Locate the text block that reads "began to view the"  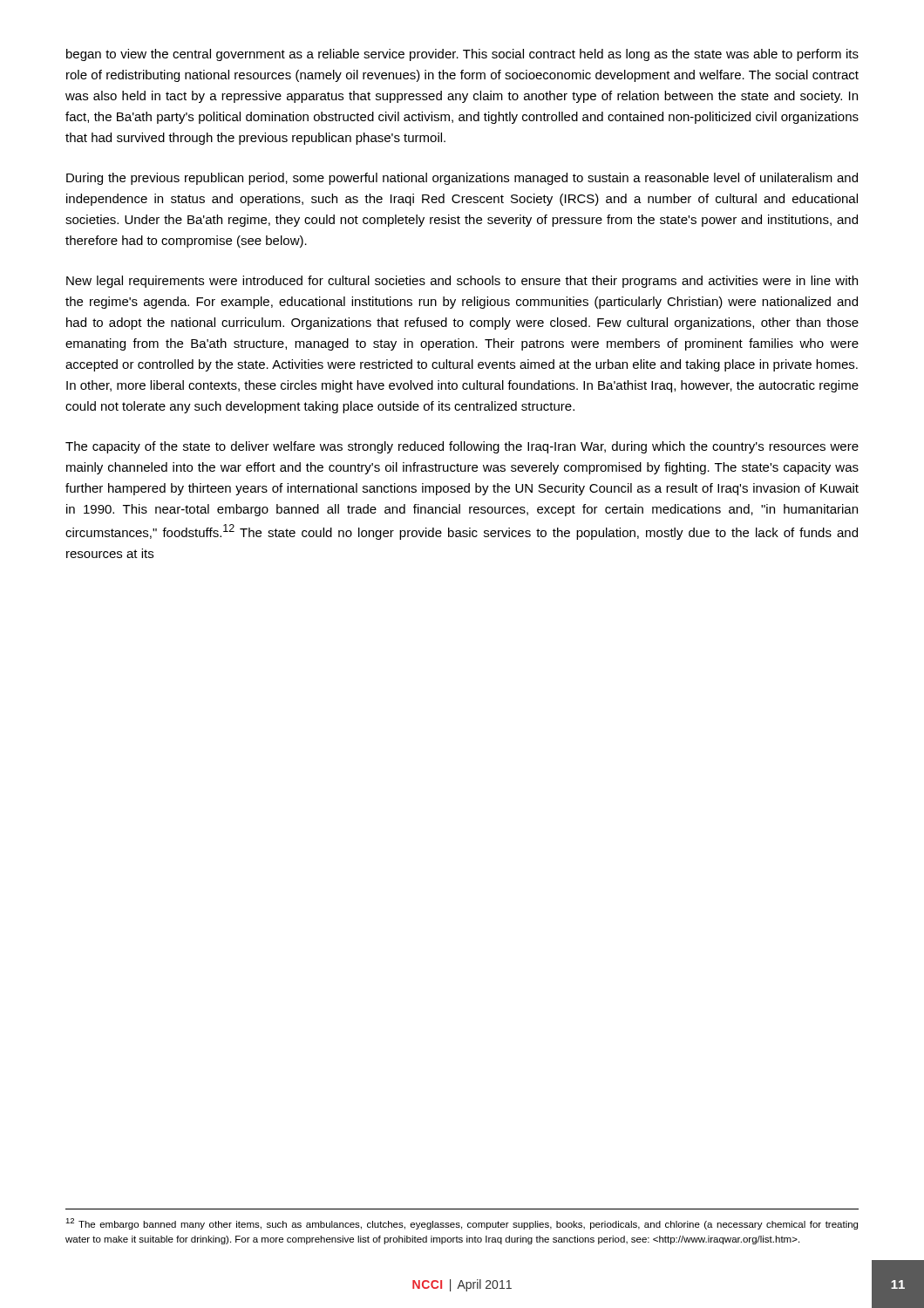click(x=462, y=95)
